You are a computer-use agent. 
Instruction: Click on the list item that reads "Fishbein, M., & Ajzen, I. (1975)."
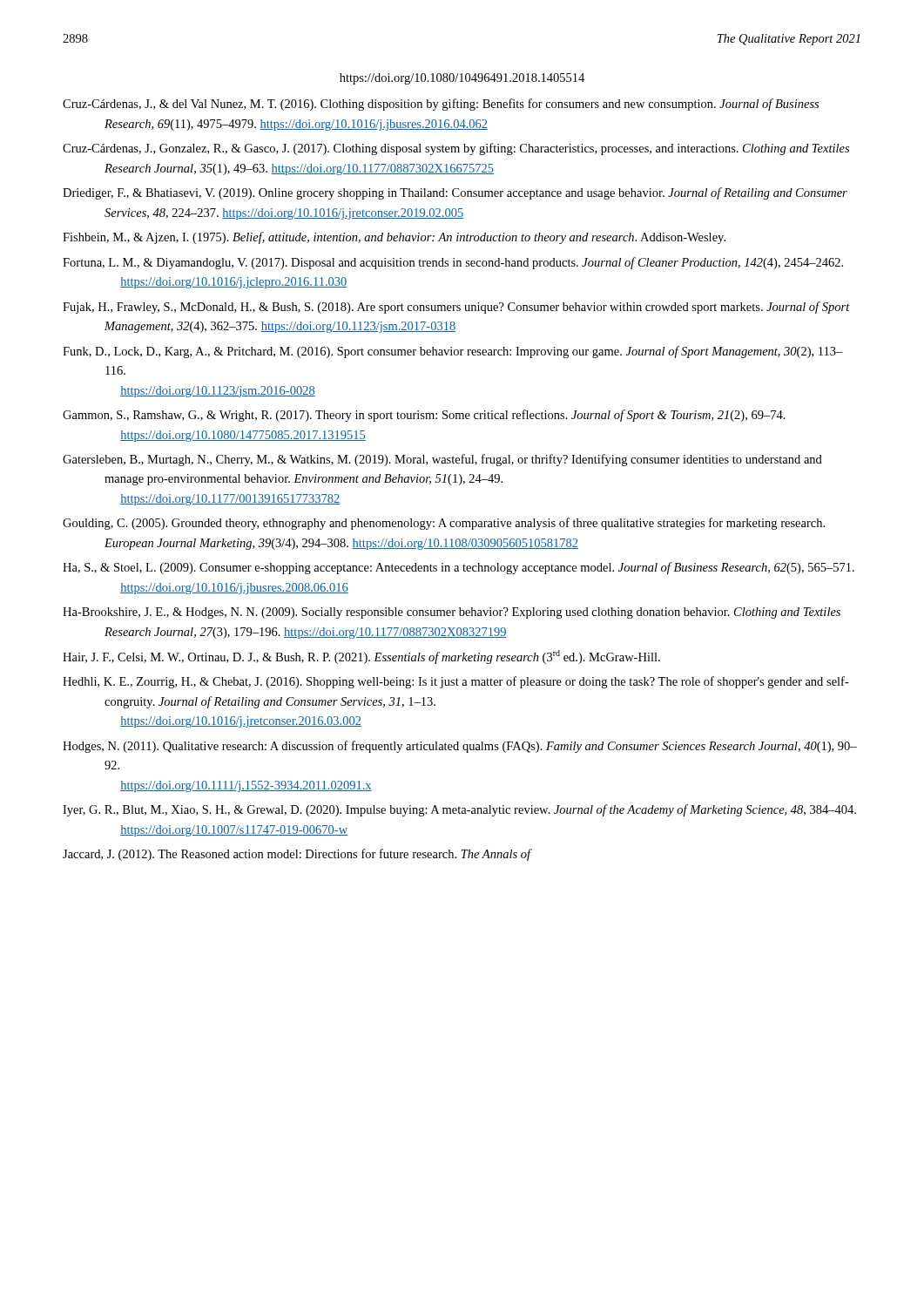point(395,237)
